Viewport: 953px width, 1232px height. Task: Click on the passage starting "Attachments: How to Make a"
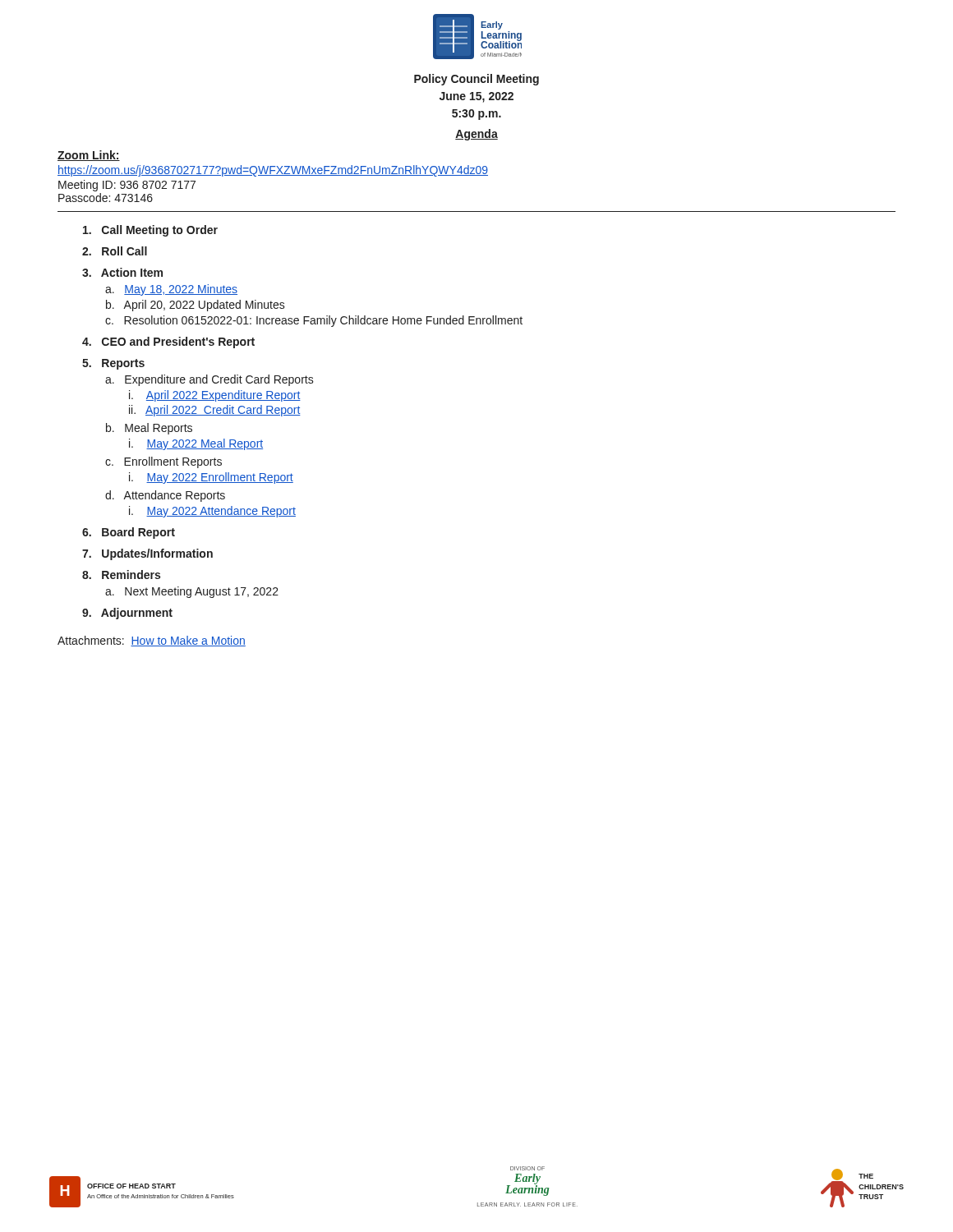pyautogui.click(x=151, y=641)
